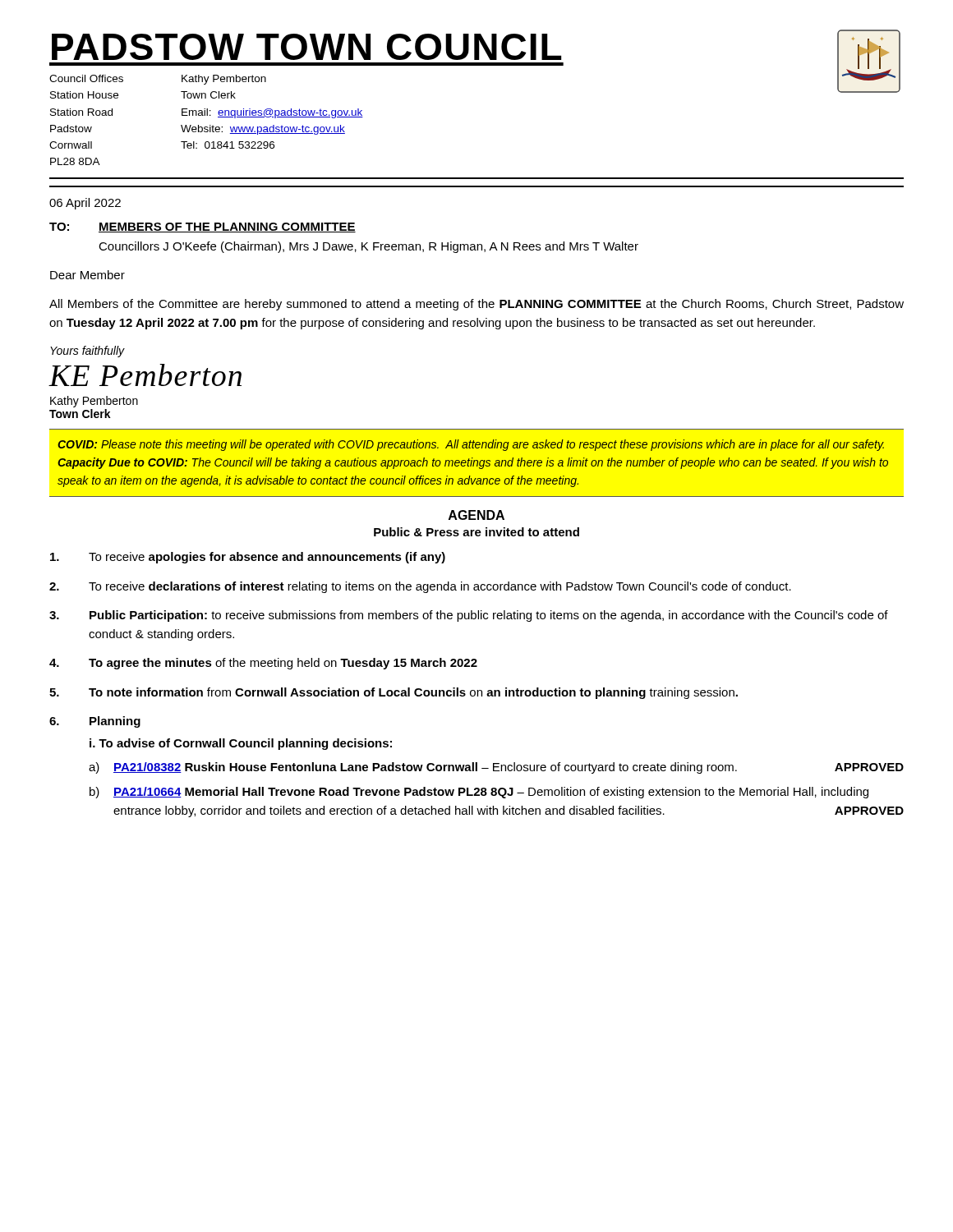Locate the block starting "Yours faithfully KE Pemberton"
The width and height of the screenshot is (953, 1232).
click(87, 352)
